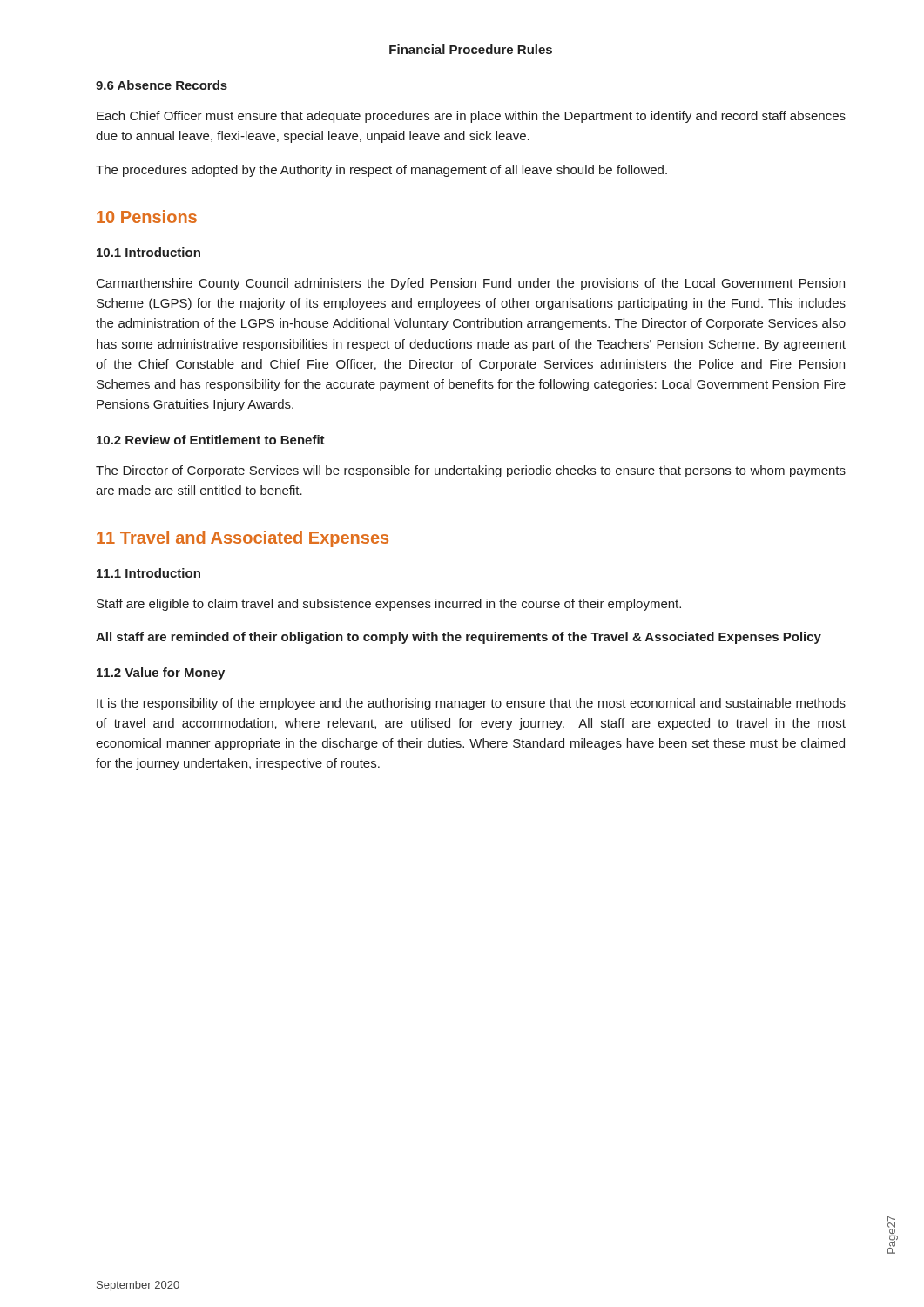The width and height of the screenshot is (924, 1307).
Task: Locate the section header that reads "11.2 Value for Money"
Action: 161,674
